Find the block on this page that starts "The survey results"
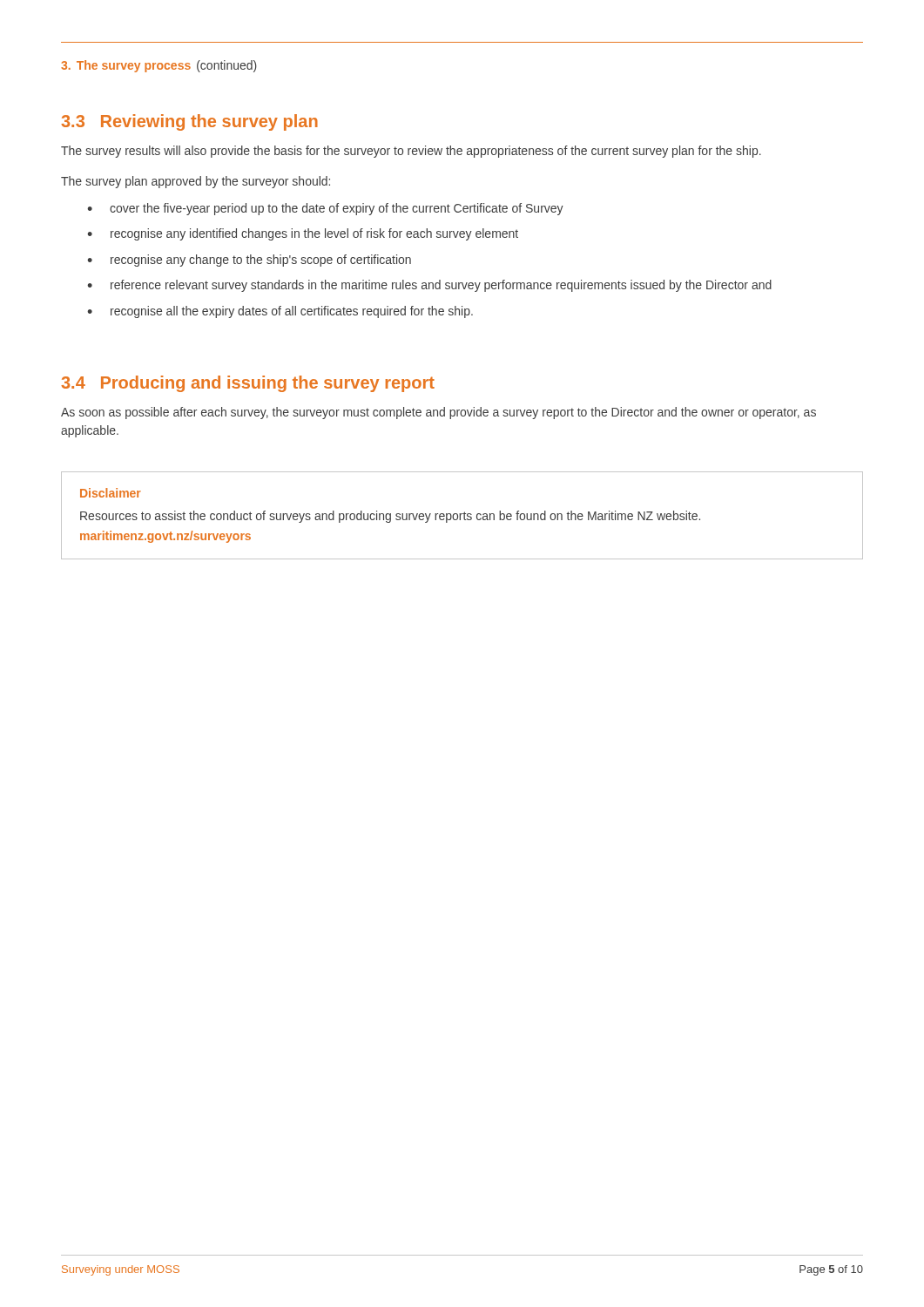 click(x=411, y=151)
